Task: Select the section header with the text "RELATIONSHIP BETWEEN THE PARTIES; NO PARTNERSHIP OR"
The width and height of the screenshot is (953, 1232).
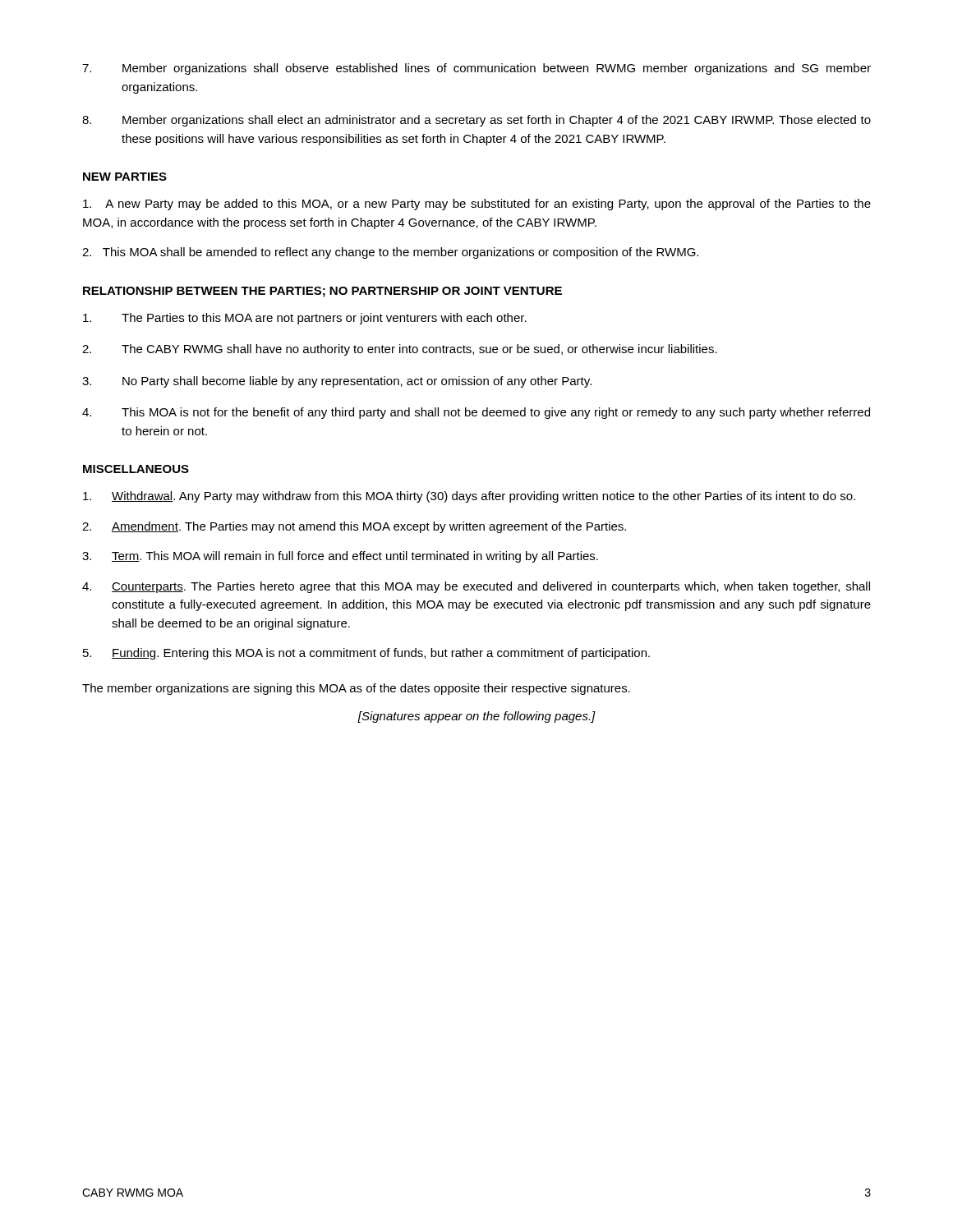Action: pyautogui.click(x=322, y=290)
